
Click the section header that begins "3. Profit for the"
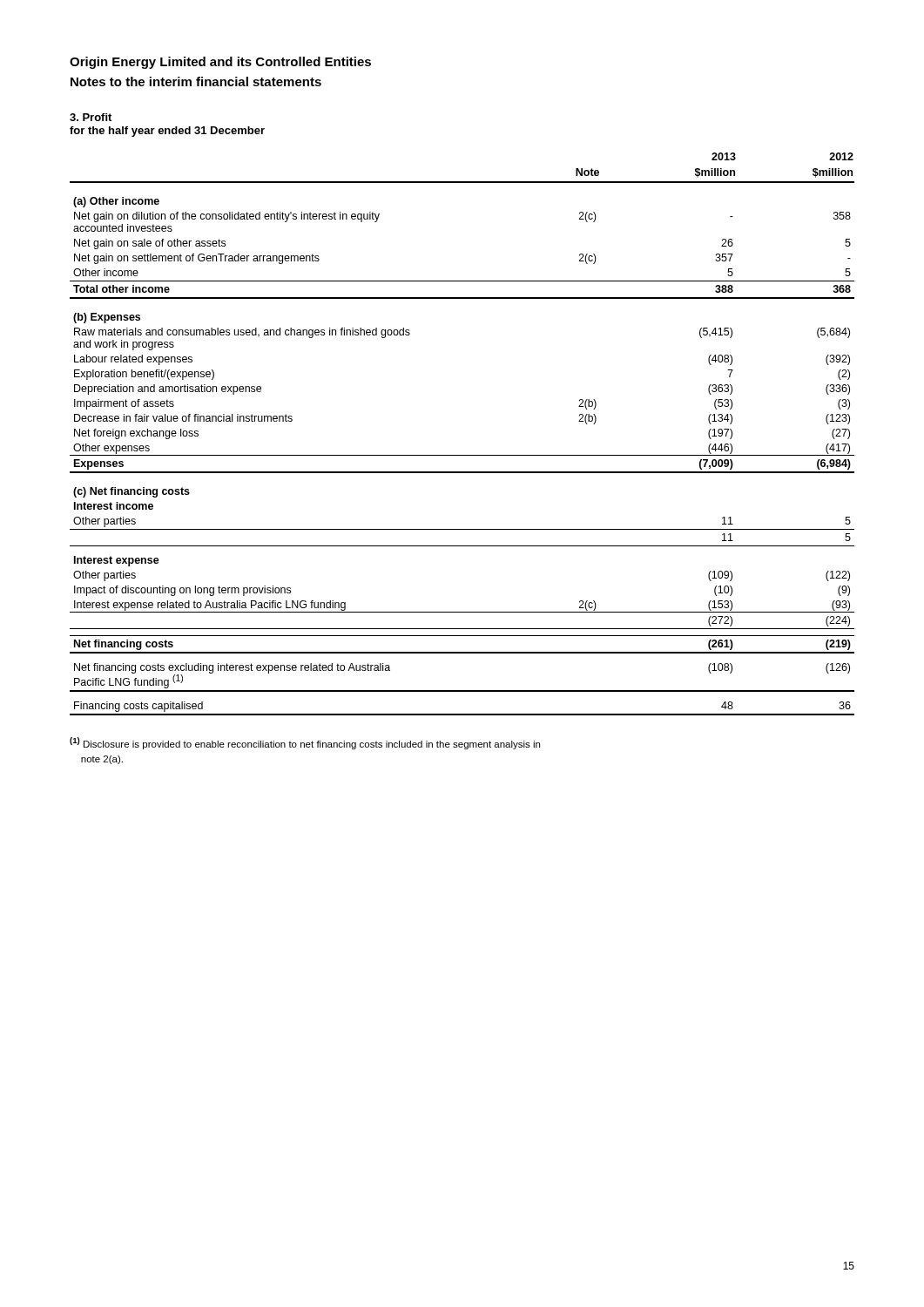click(167, 124)
